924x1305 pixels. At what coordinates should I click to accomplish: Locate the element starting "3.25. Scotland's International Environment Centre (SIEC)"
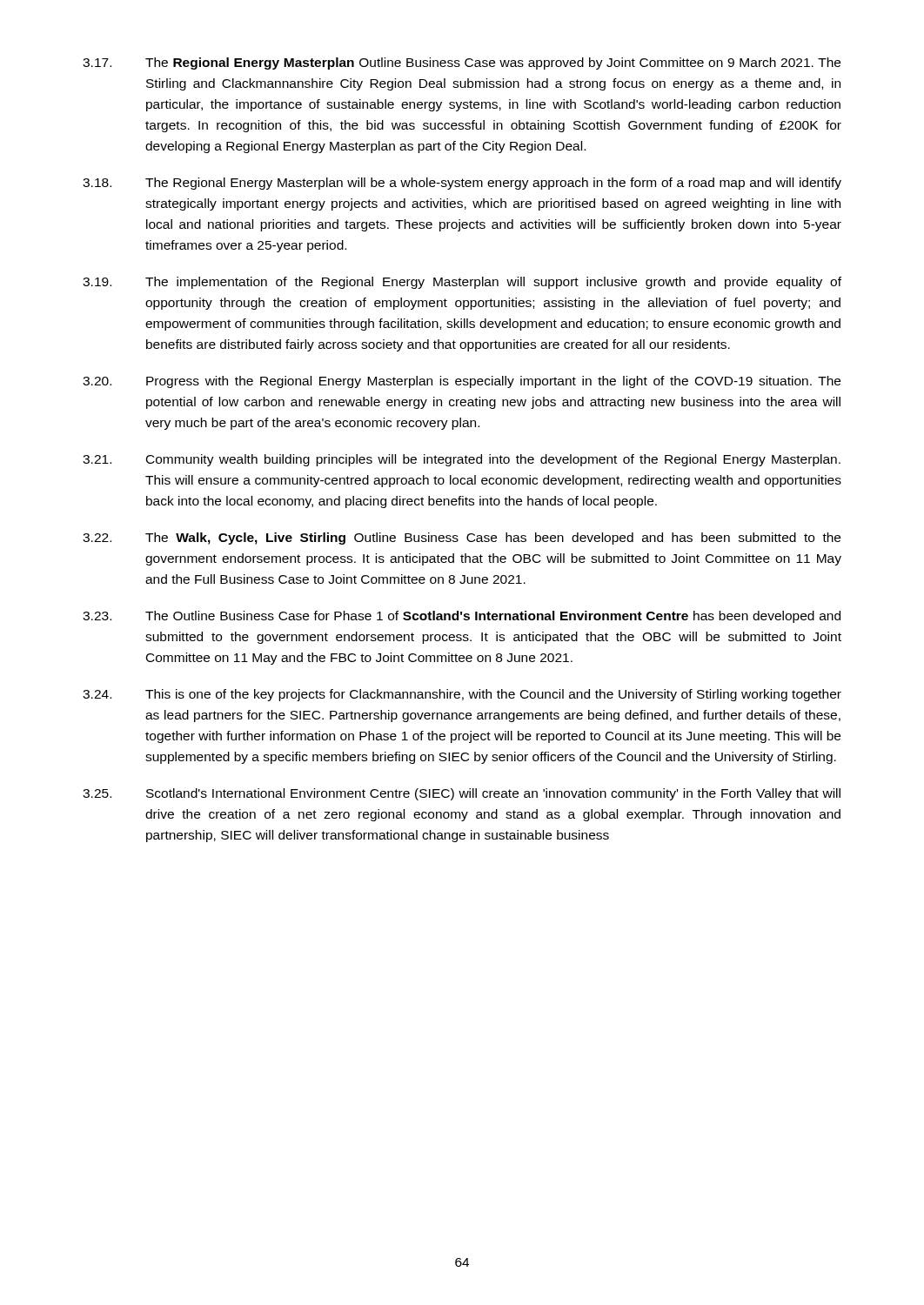pyautogui.click(x=462, y=815)
